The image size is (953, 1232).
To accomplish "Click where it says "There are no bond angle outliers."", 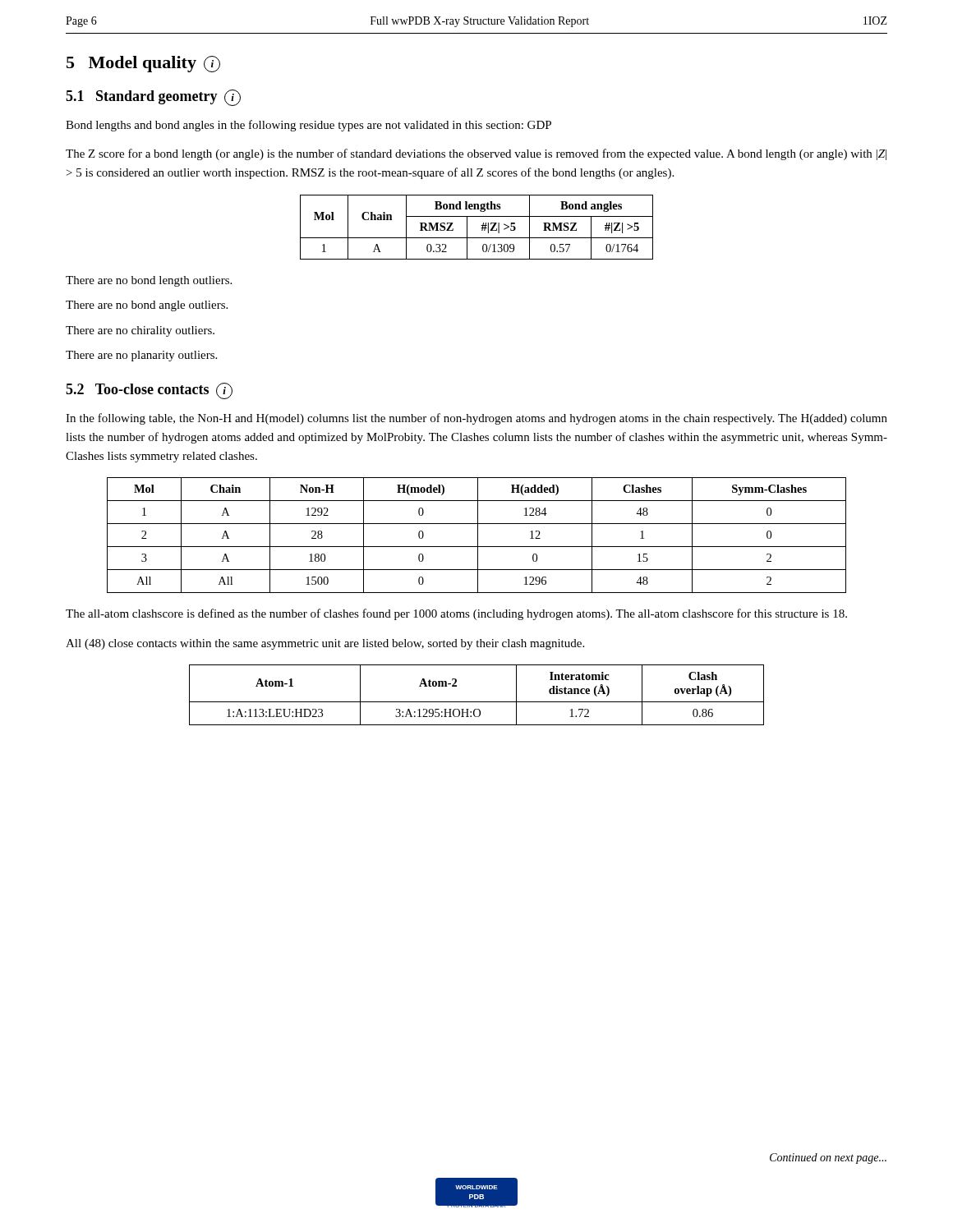I will pyautogui.click(x=147, y=306).
